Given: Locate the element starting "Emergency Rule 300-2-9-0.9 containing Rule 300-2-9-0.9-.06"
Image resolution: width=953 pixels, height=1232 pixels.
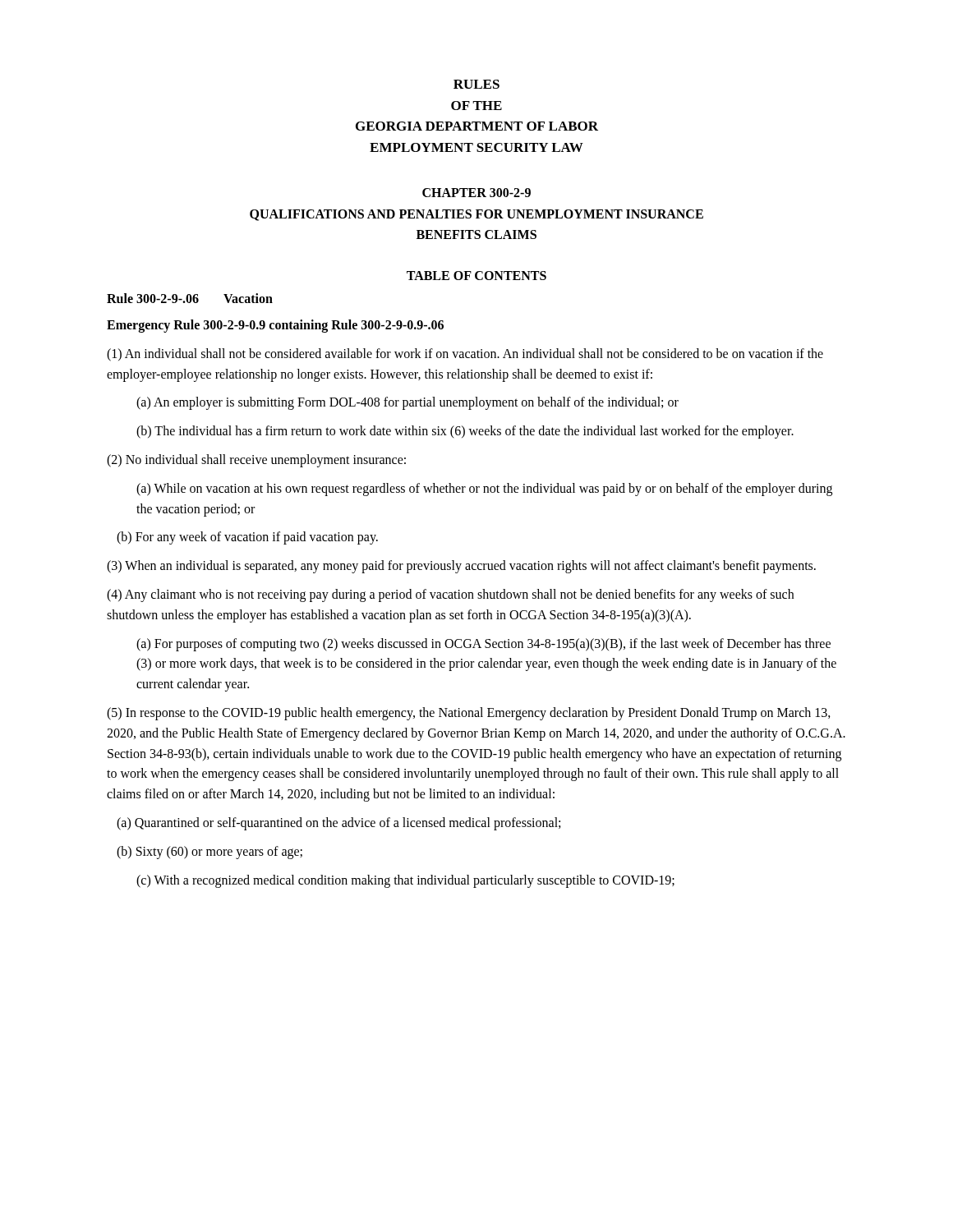Looking at the screenshot, I should [x=276, y=325].
